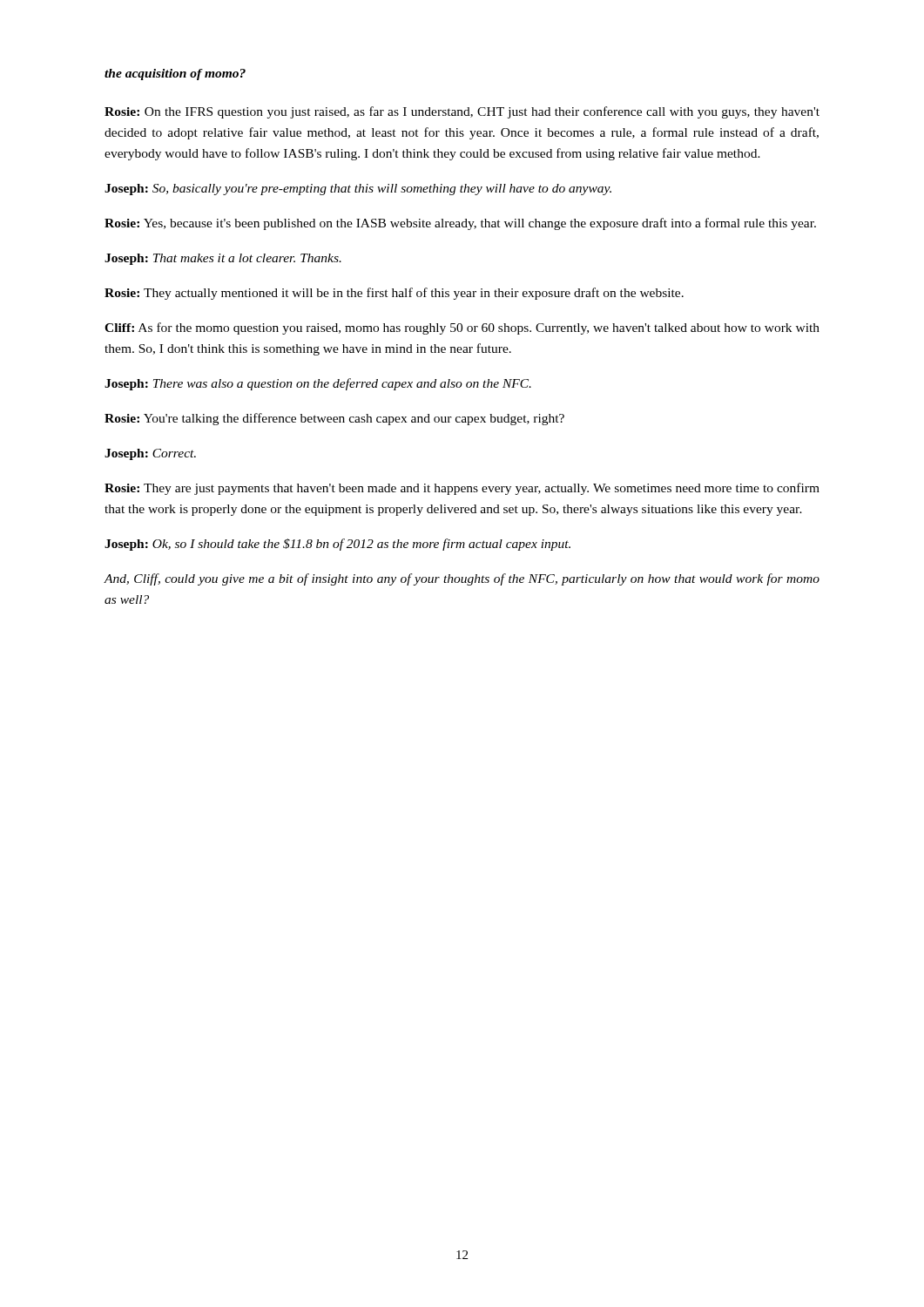Locate the text block starting "Joseph: That makes it a"
Screen dimensions: 1307x924
tap(223, 258)
